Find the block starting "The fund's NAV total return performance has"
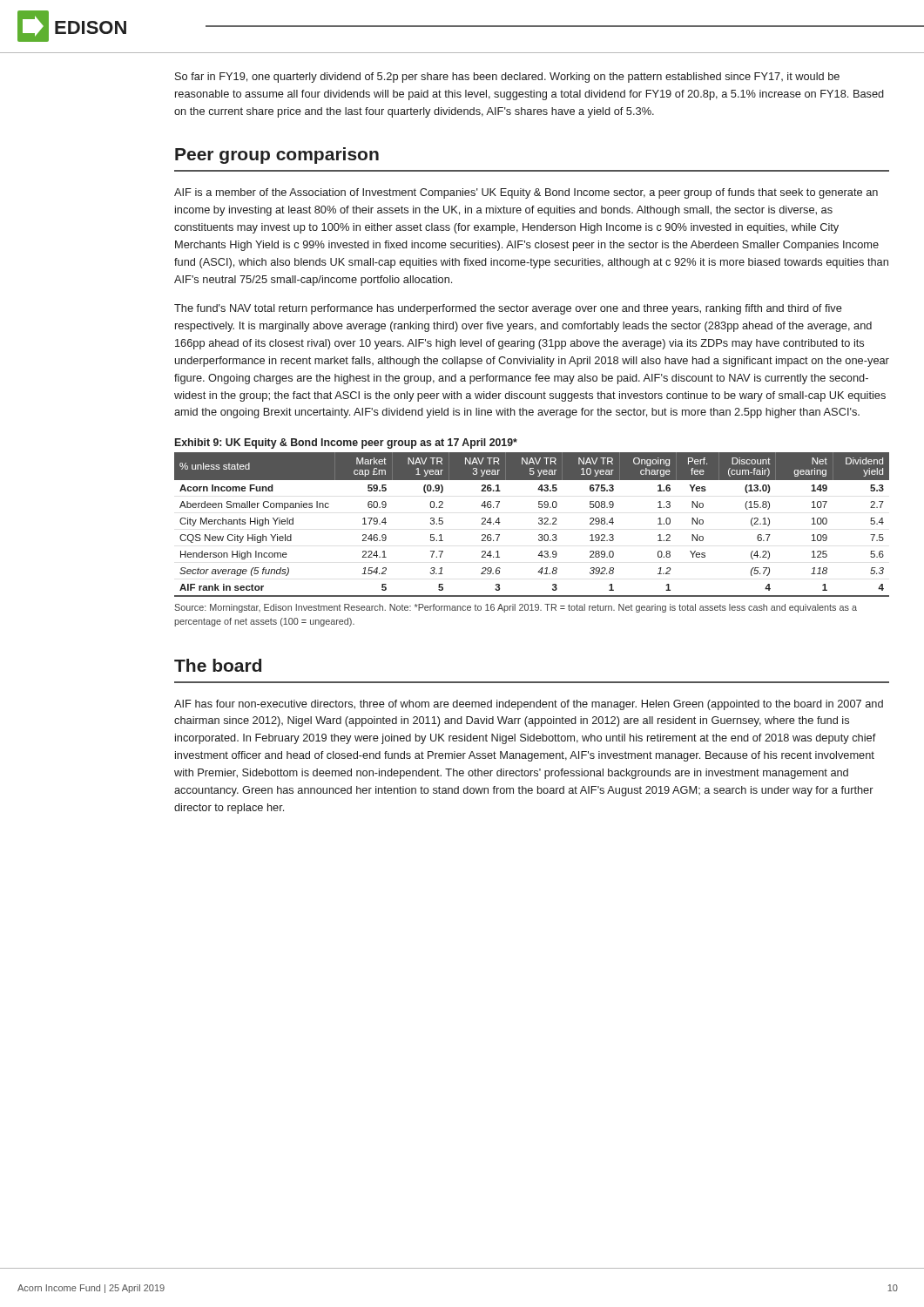 pyautogui.click(x=532, y=360)
